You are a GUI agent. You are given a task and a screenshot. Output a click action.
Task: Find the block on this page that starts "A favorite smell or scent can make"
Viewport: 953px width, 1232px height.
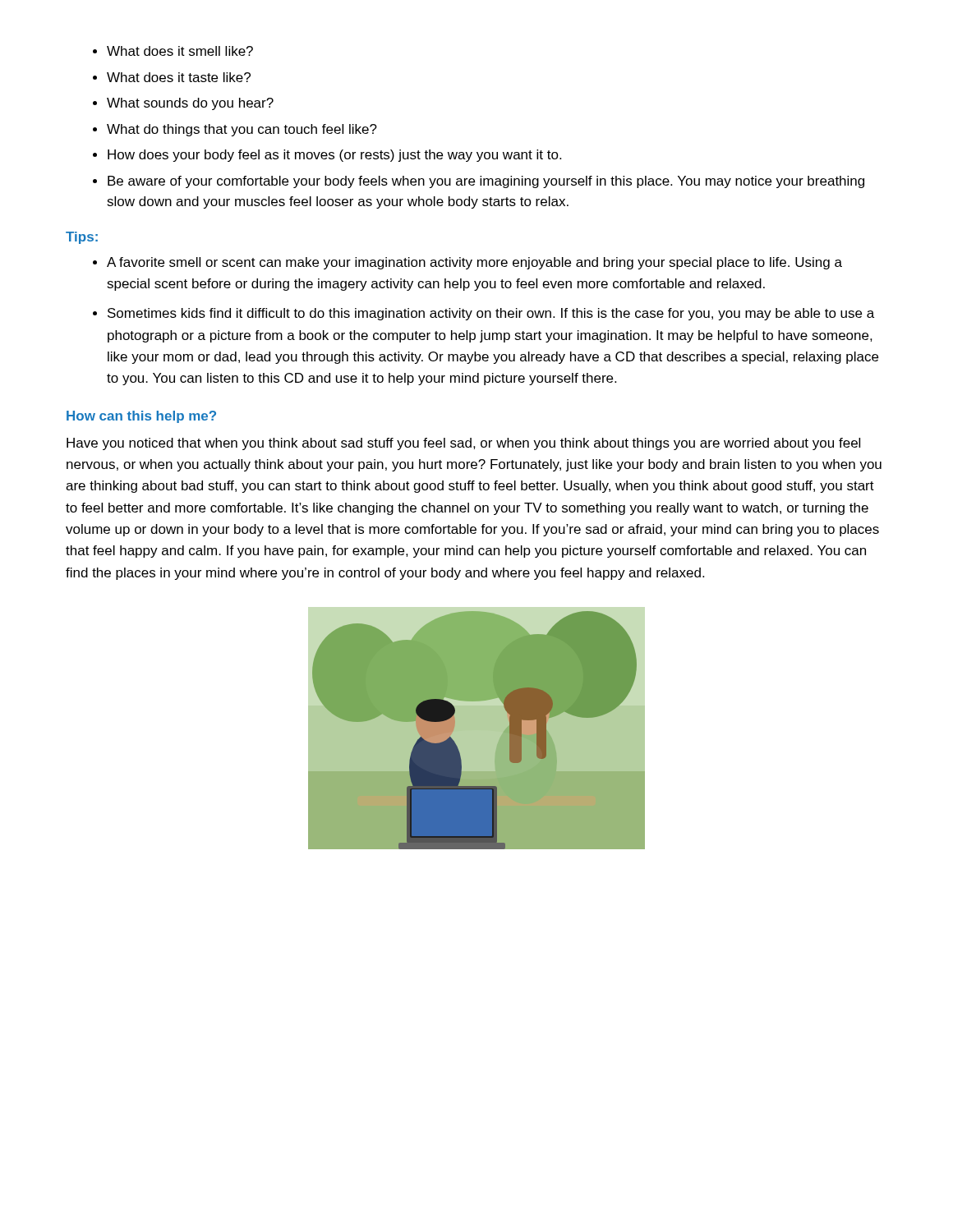pos(474,273)
